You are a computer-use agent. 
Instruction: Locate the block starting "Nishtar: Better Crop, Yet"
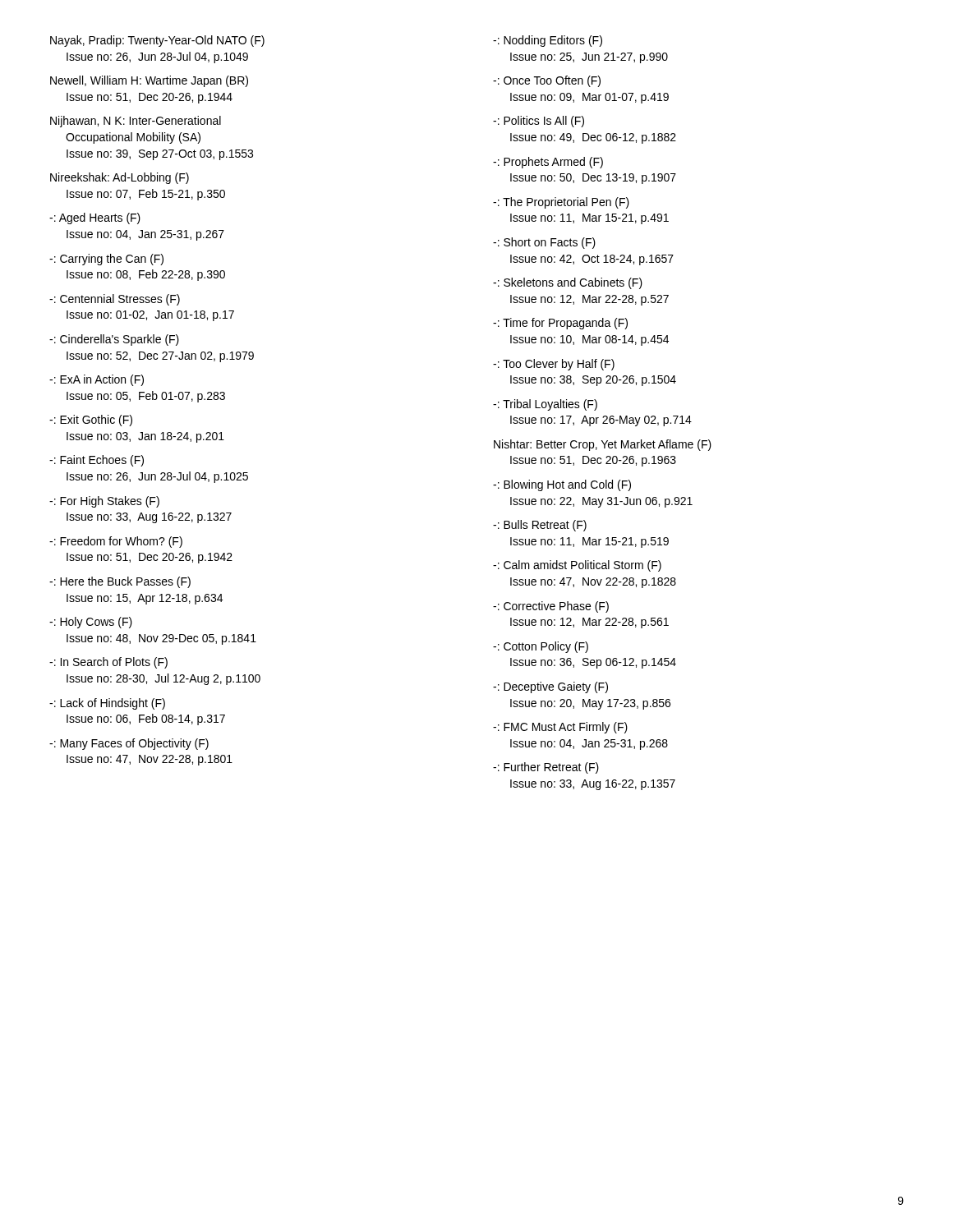click(698, 453)
